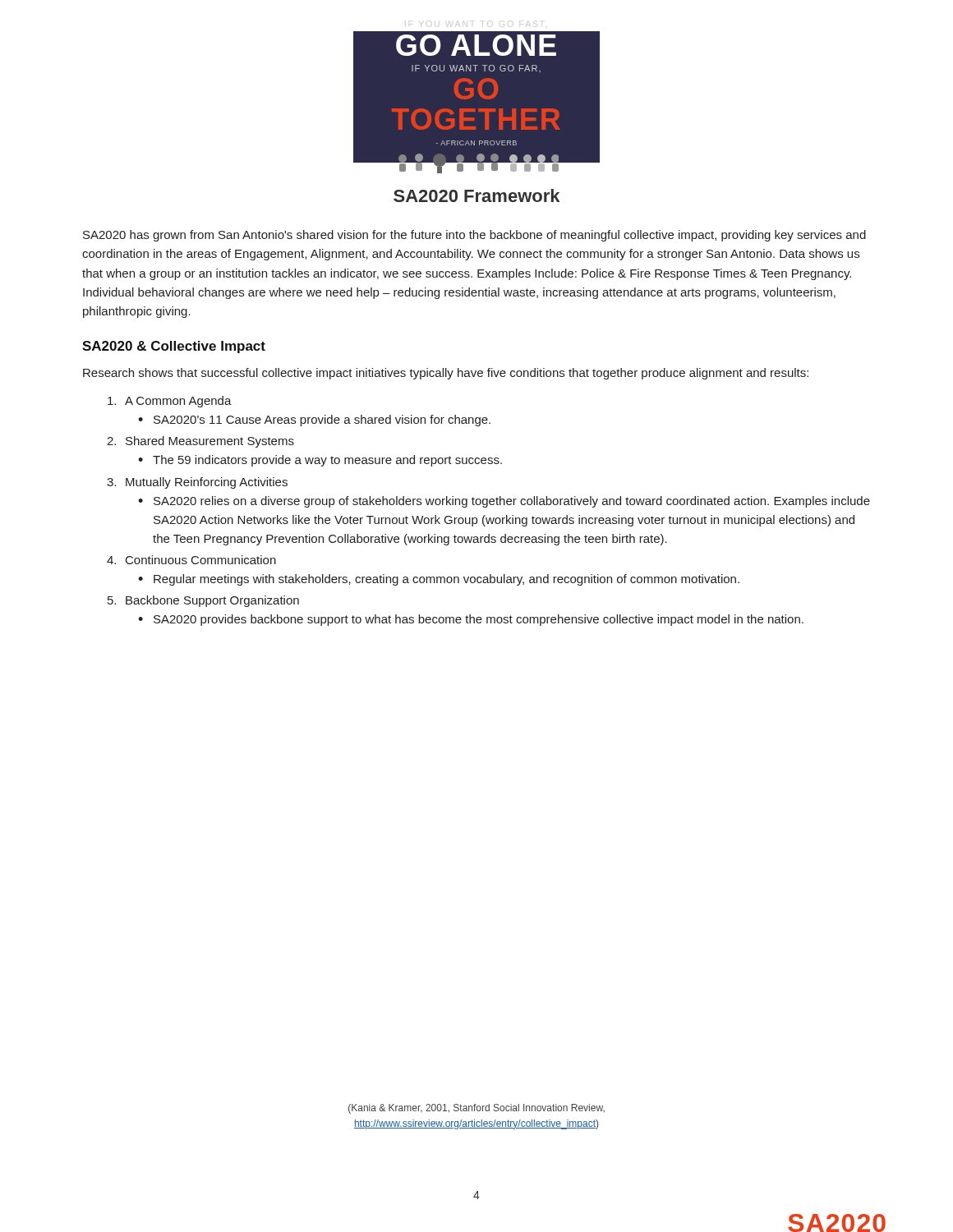Image resolution: width=953 pixels, height=1232 pixels.
Task: Point to the block starting "(Kania & Kramer, 2001,"
Action: click(476, 1116)
